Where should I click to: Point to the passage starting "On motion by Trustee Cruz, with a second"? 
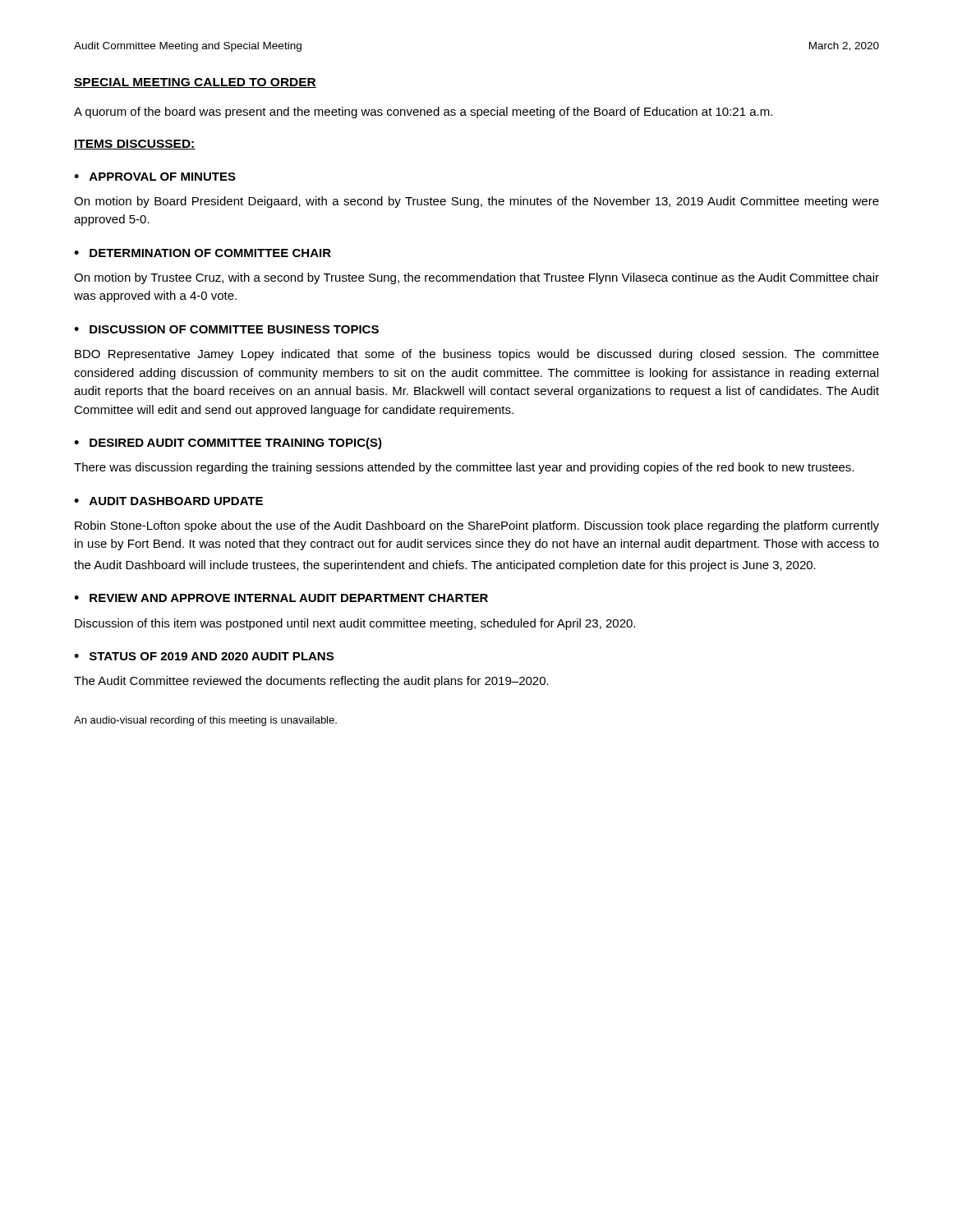click(x=476, y=286)
